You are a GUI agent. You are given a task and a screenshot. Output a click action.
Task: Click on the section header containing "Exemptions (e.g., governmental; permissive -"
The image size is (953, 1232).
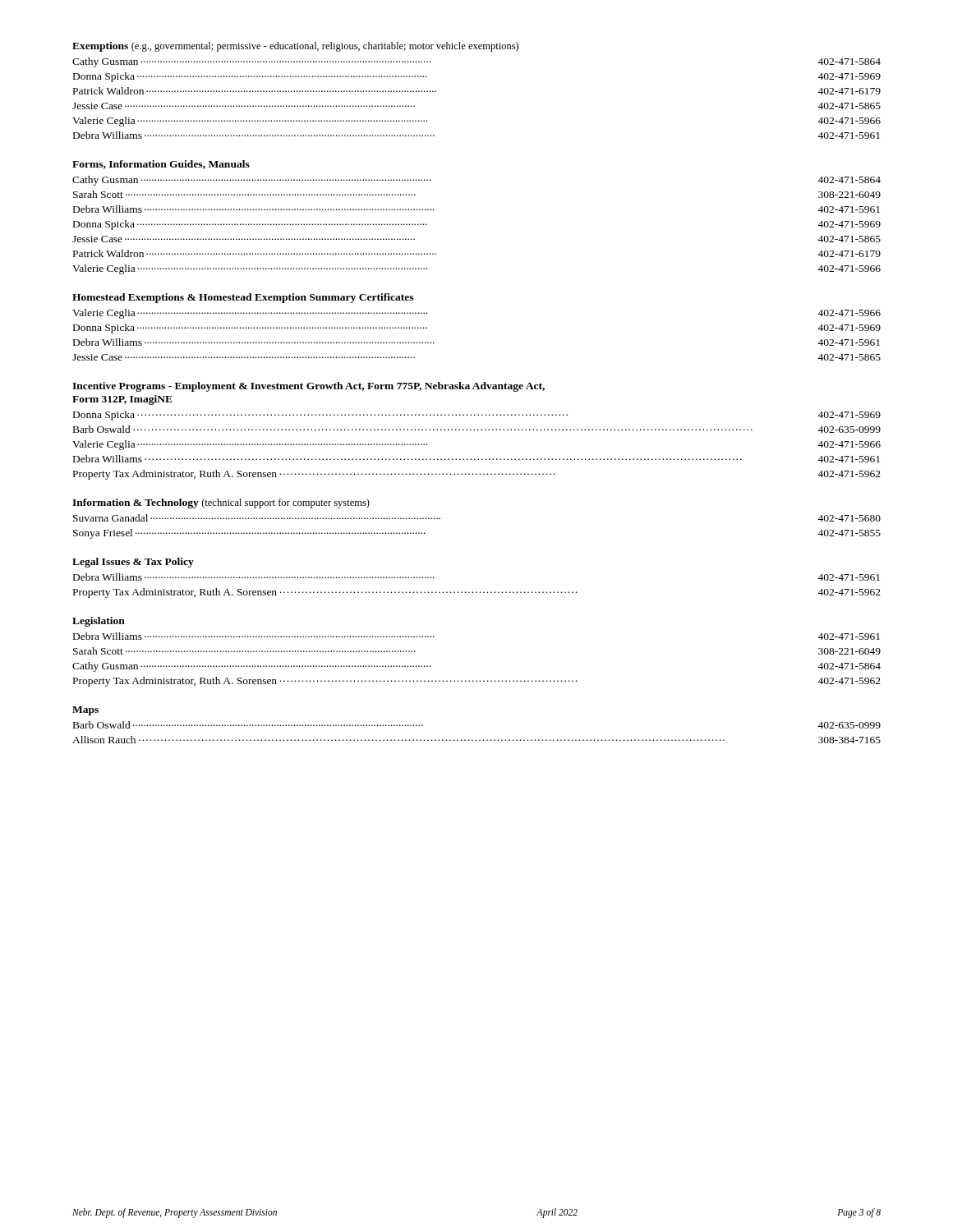coord(296,46)
